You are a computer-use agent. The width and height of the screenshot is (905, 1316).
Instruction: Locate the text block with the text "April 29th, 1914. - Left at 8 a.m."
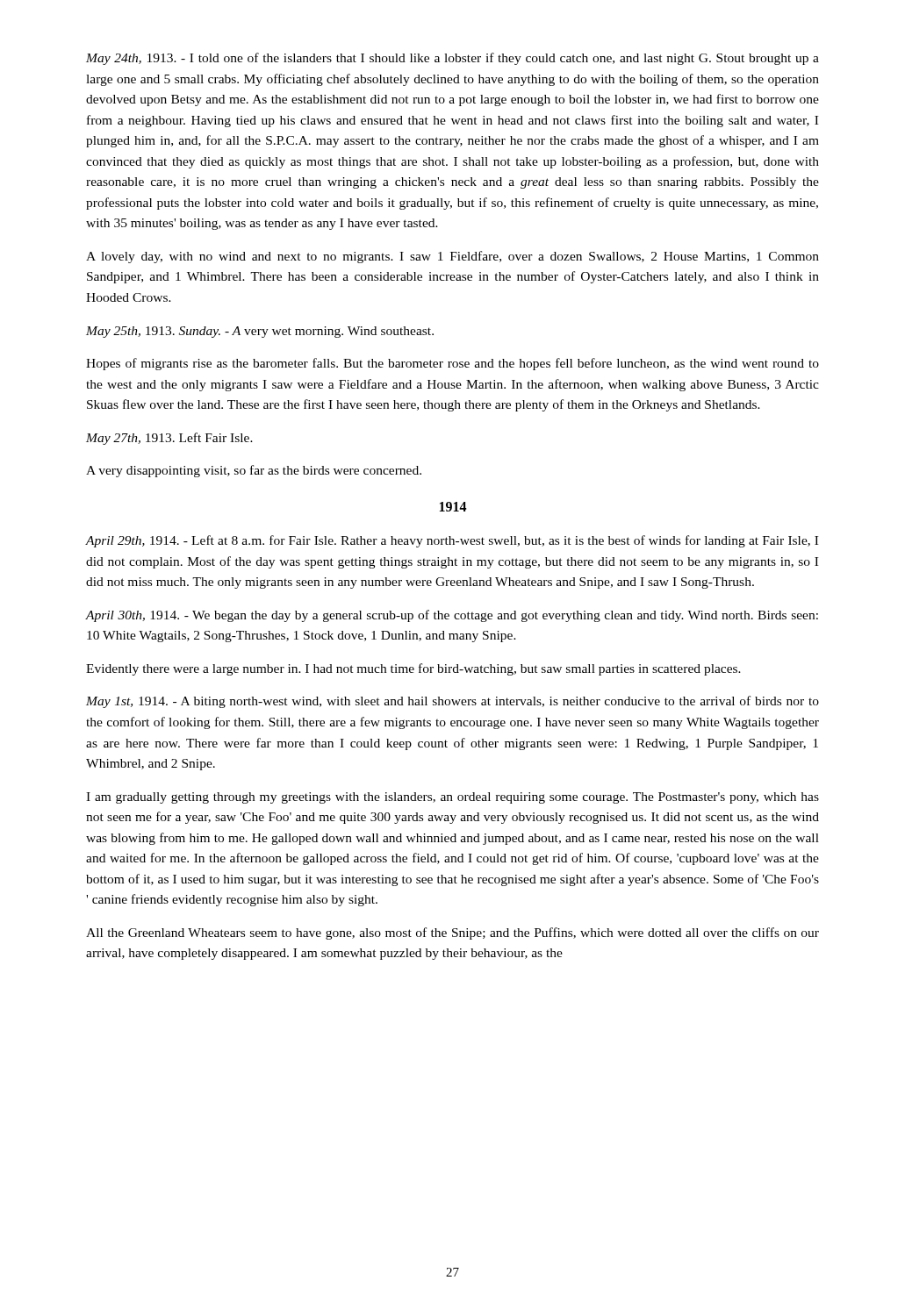coord(452,561)
